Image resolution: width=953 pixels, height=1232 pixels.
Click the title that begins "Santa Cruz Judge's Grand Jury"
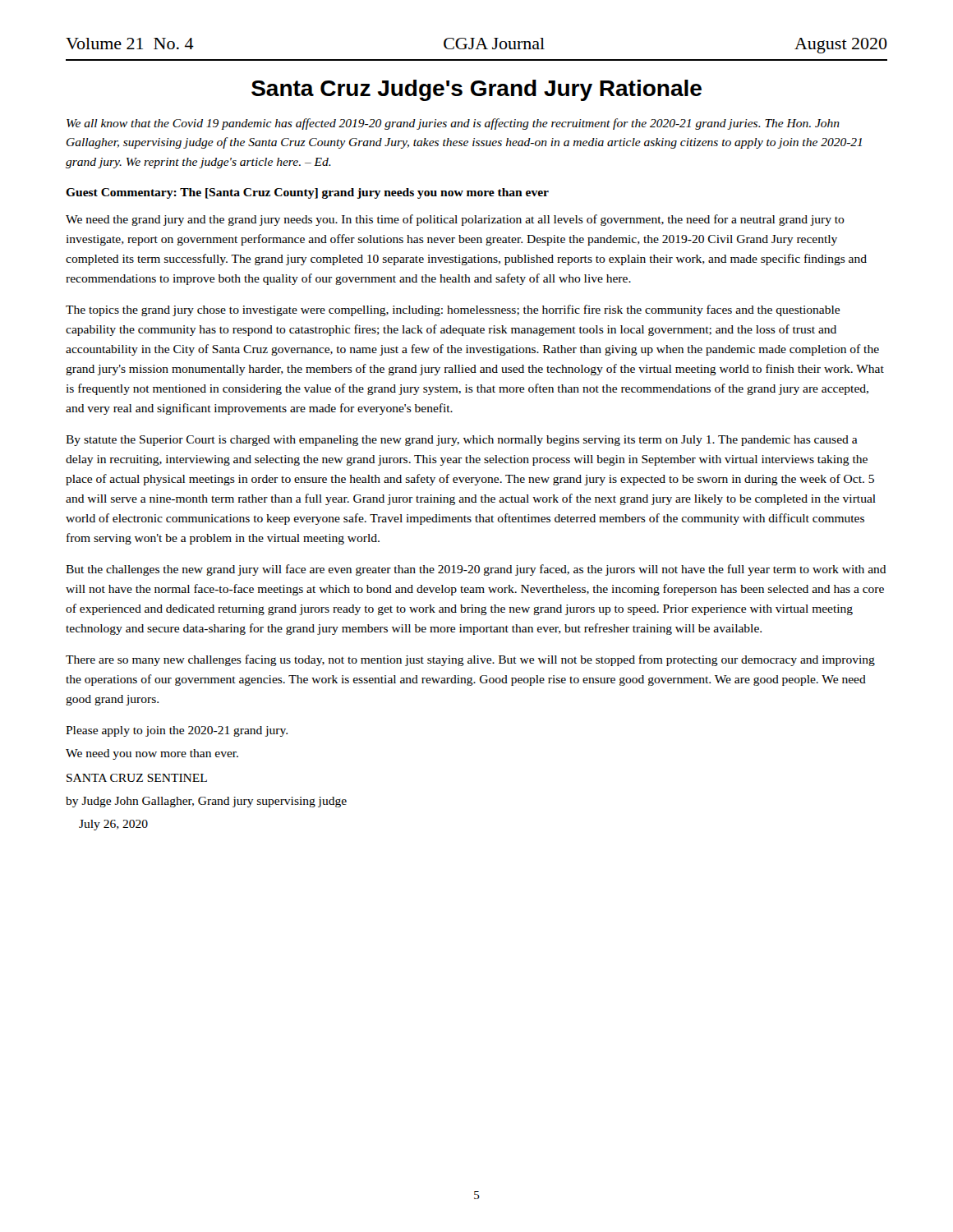pyautogui.click(x=476, y=88)
